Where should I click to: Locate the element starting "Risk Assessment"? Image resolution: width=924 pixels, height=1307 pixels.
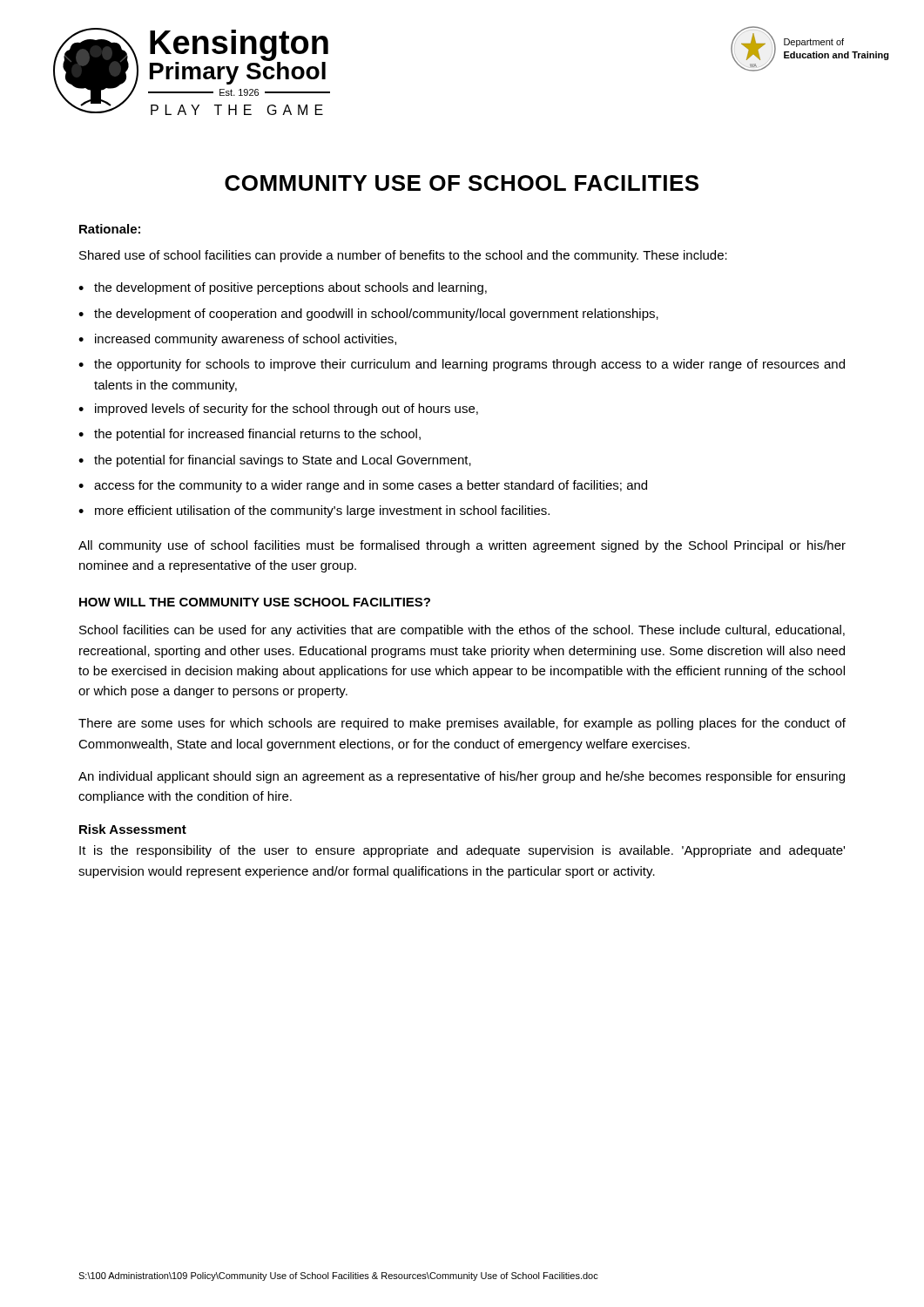(x=132, y=829)
